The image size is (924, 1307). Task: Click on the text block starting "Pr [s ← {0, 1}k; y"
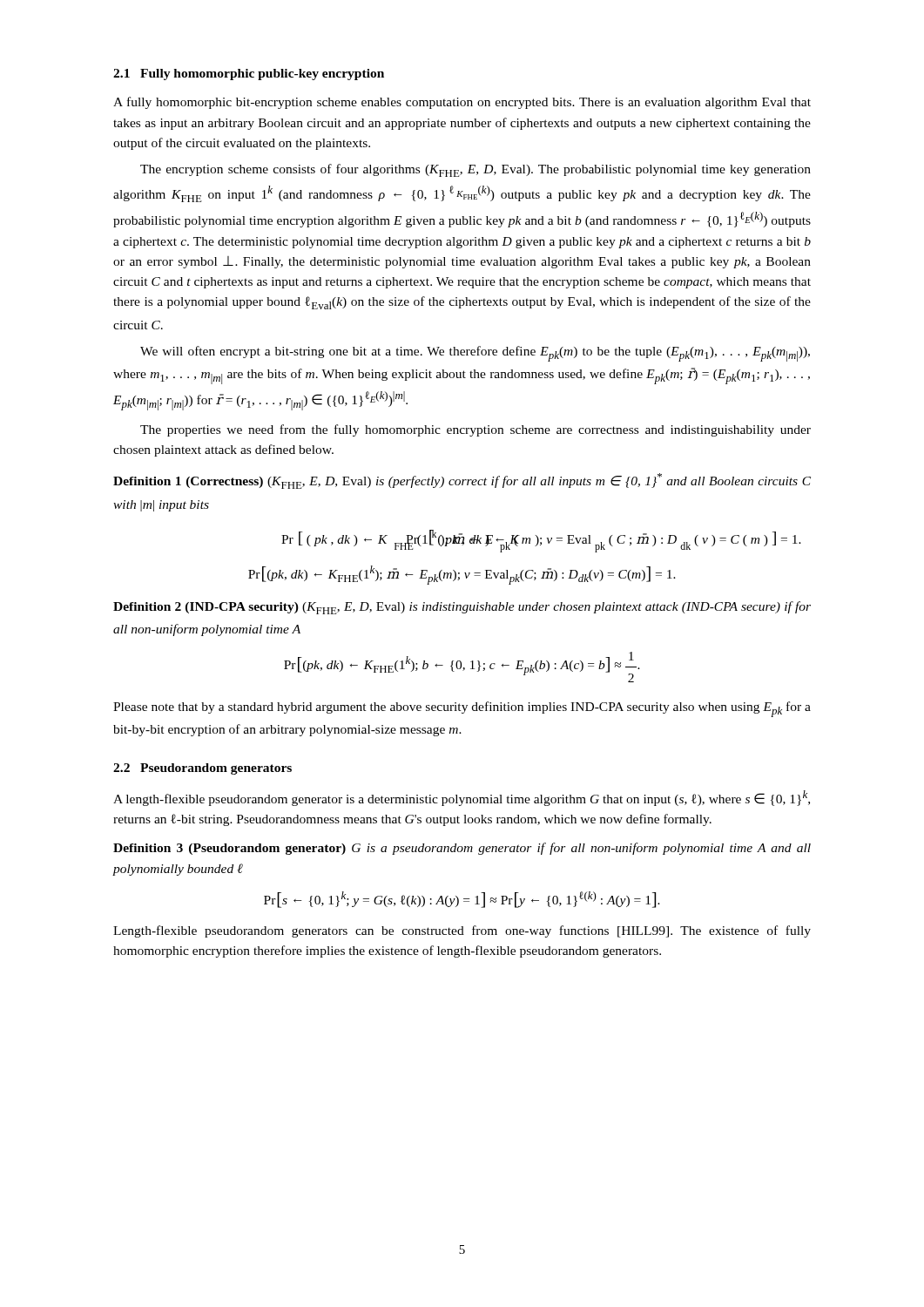pyautogui.click(x=462, y=898)
